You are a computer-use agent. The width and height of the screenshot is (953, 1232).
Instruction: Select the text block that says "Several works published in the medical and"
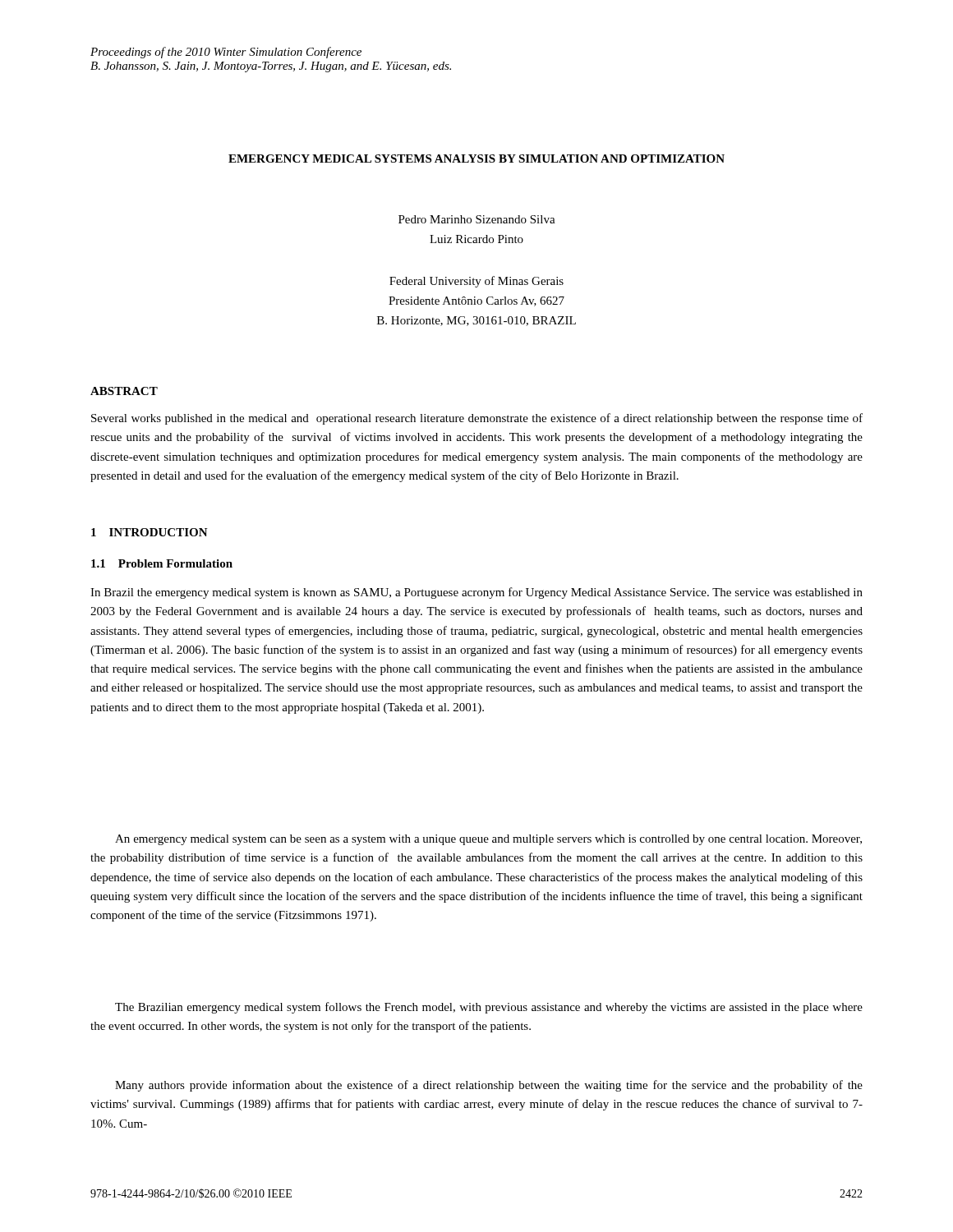point(476,447)
